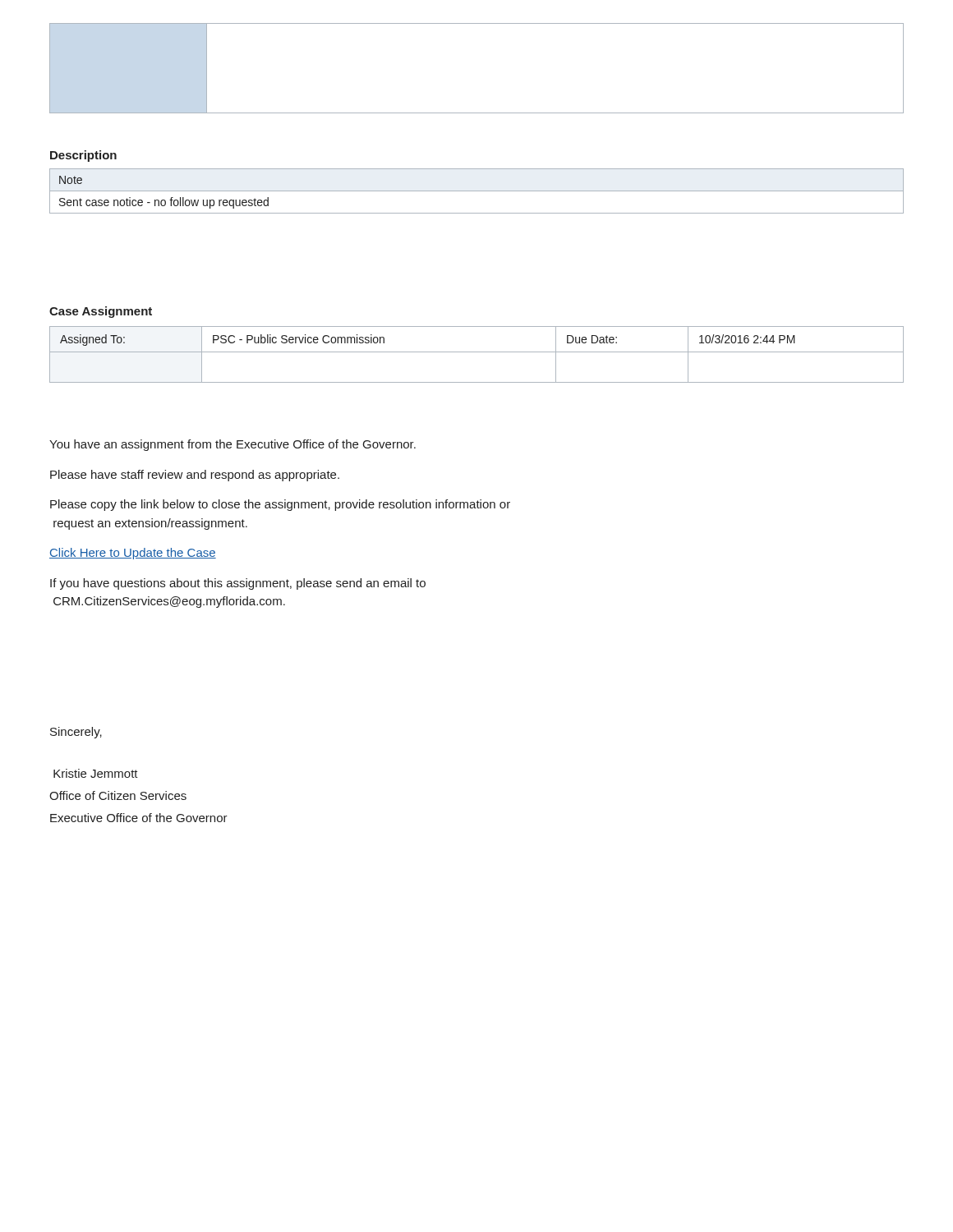
Task: Locate the block starting "Office of Citizen Services"
Action: click(118, 795)
